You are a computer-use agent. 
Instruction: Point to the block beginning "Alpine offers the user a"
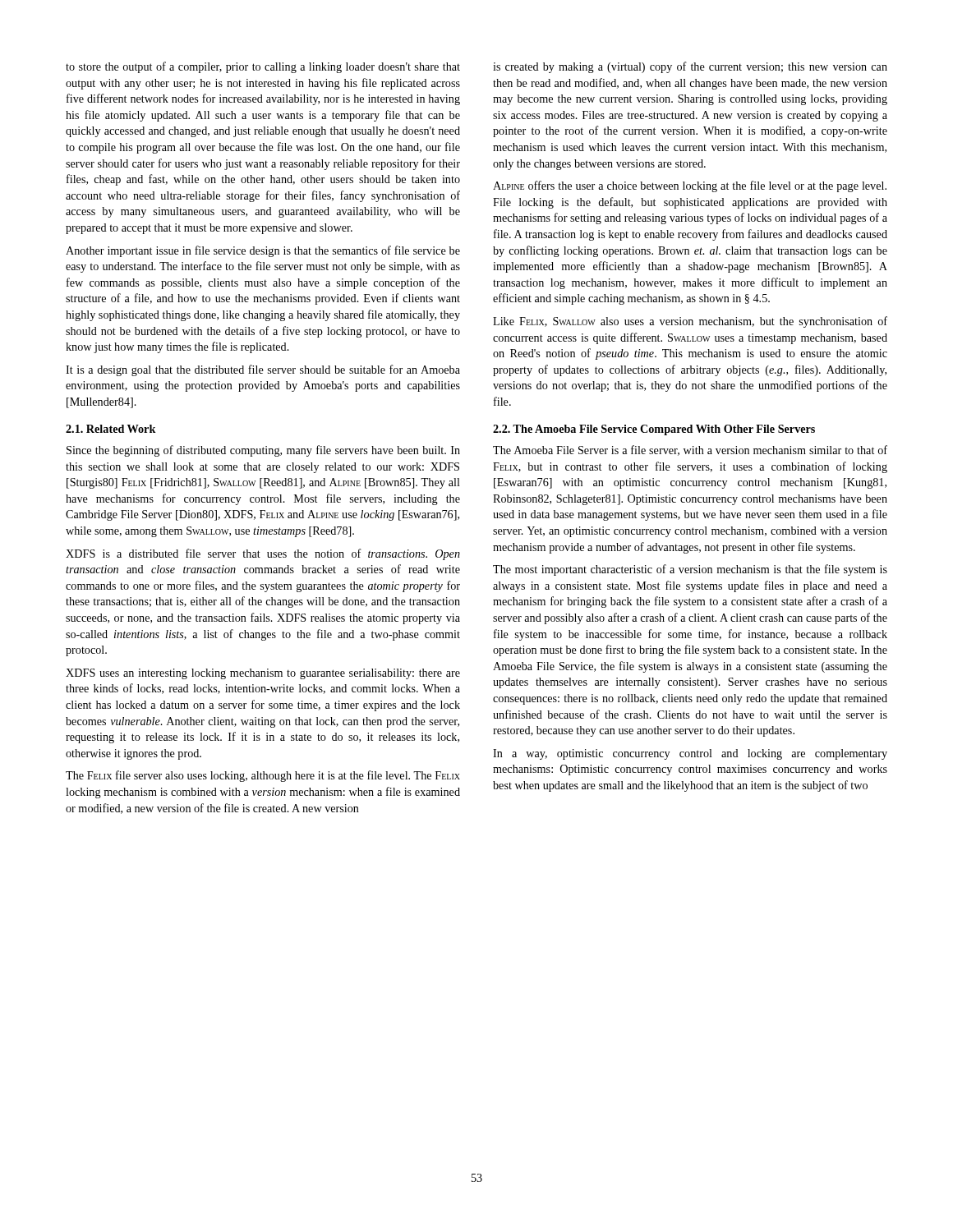[x=690, y=243]
